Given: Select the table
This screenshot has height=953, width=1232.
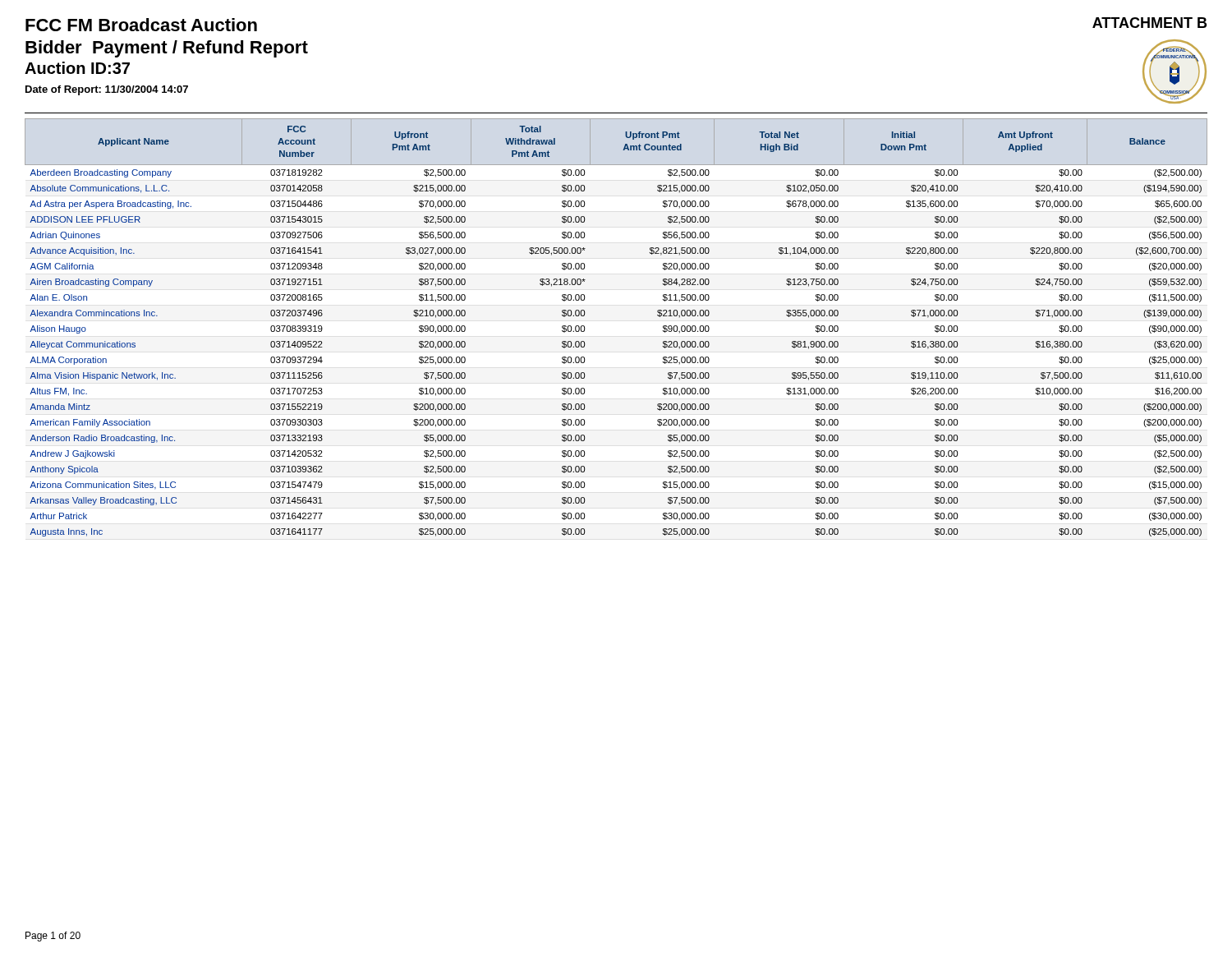Looking at the screenshot, I should pos(616,329).
